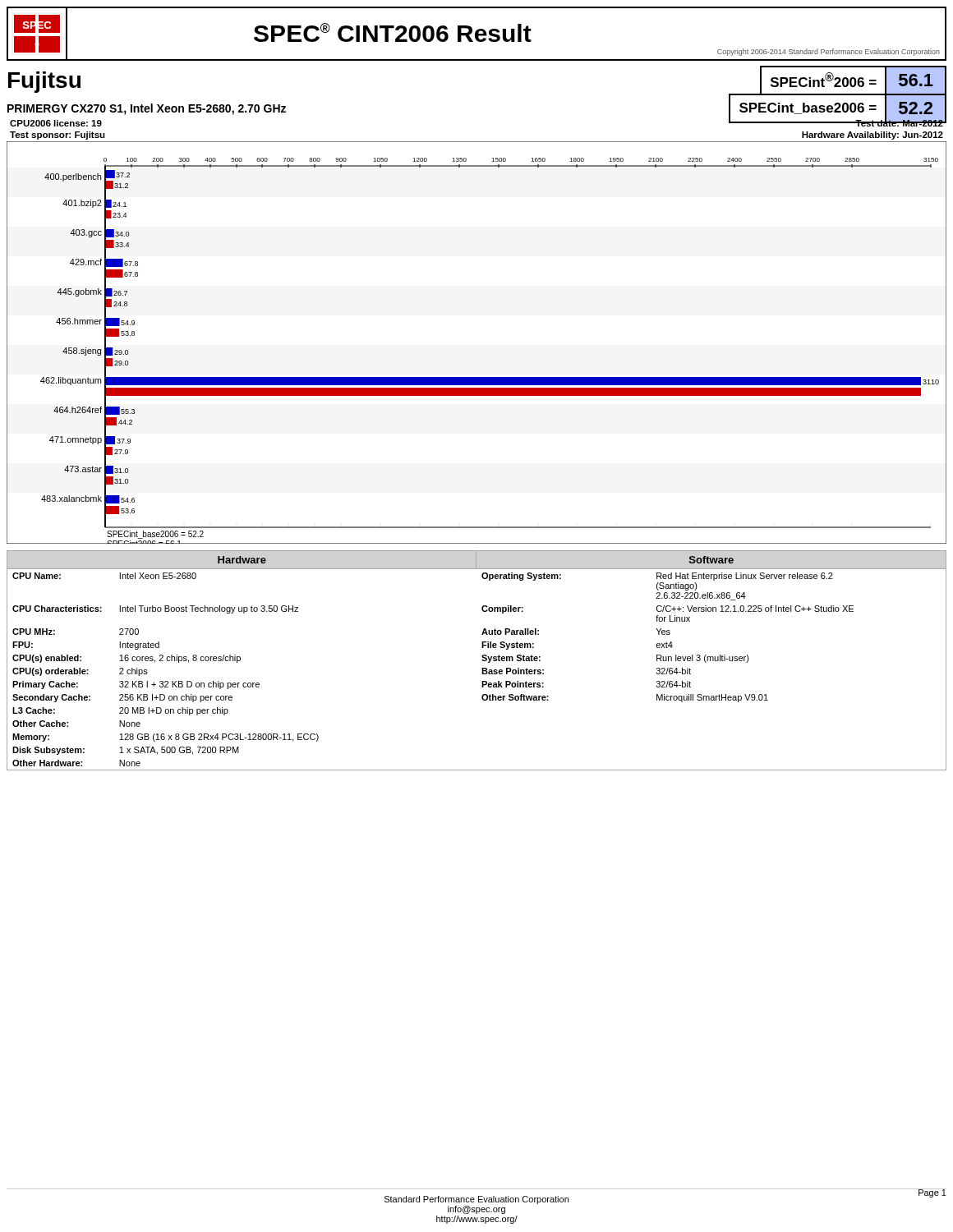953x1232 pixels.
Task: Select the element starting "PRIMERGY CX270 S1, Intel"
Action: [x=146, y=108]
